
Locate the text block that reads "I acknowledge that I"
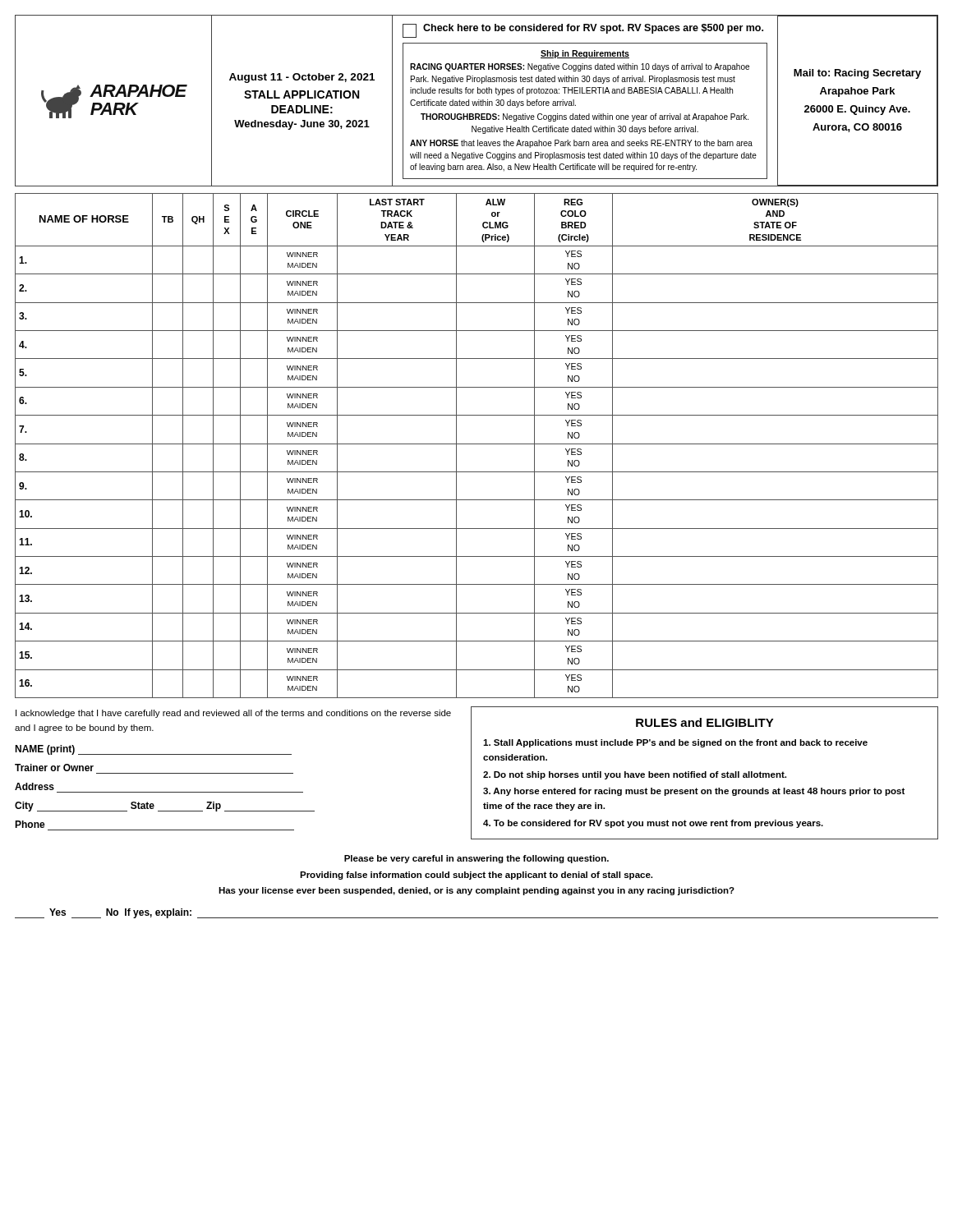233,720
